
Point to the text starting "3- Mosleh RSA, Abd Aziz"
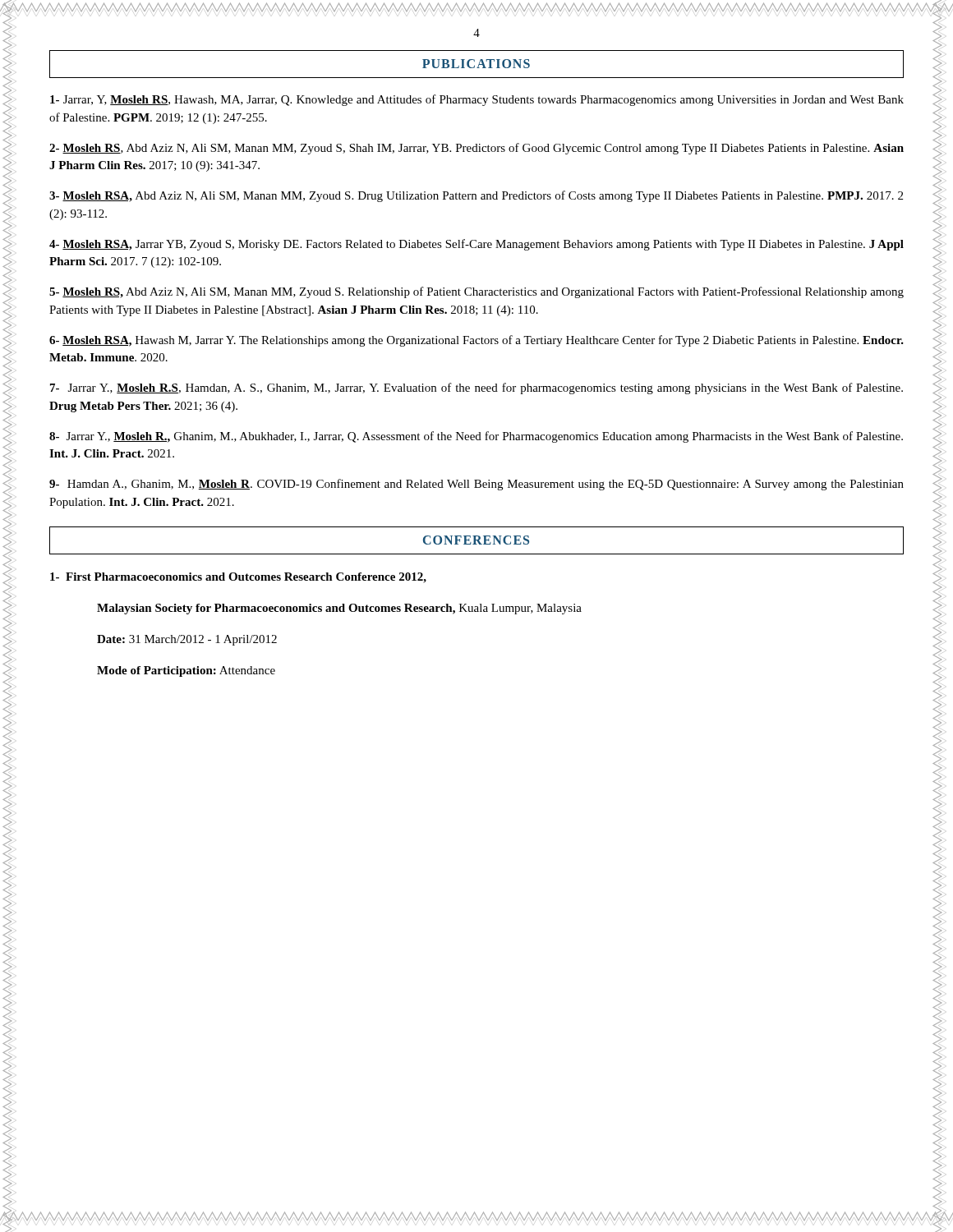[476, 205]
